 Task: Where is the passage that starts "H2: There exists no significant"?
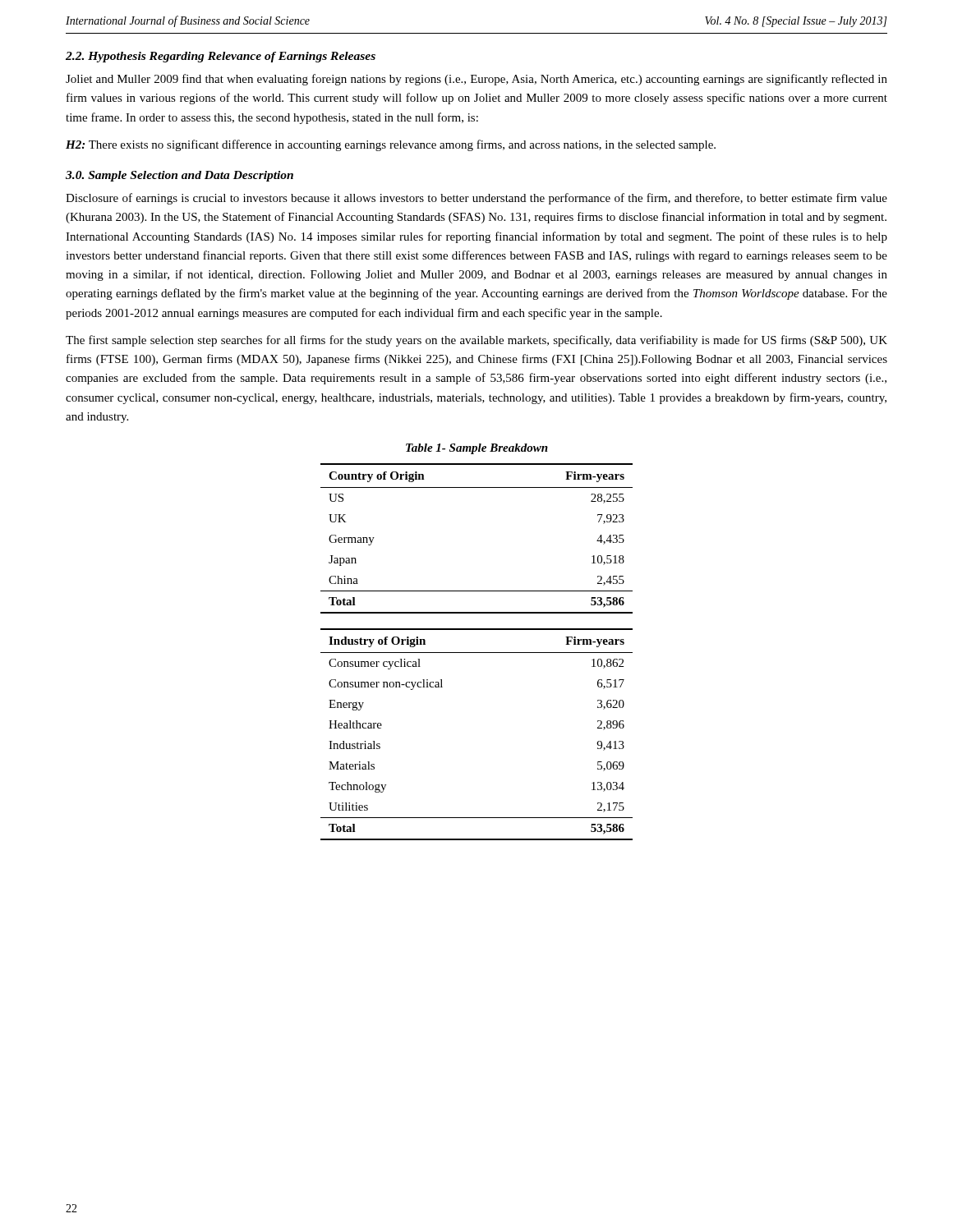coord(391,144)
